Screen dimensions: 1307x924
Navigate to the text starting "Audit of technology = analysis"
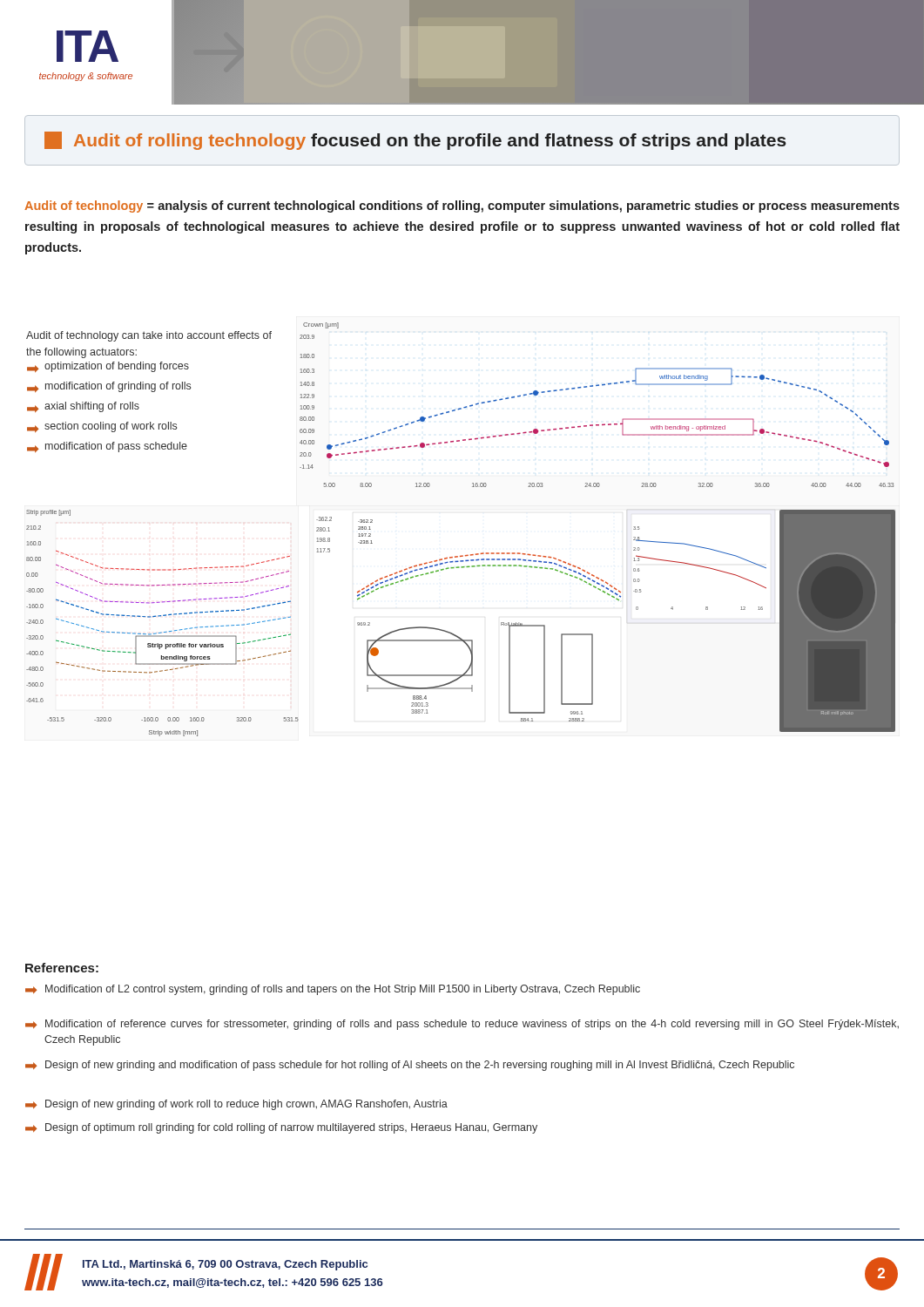(x=462, y=227)
